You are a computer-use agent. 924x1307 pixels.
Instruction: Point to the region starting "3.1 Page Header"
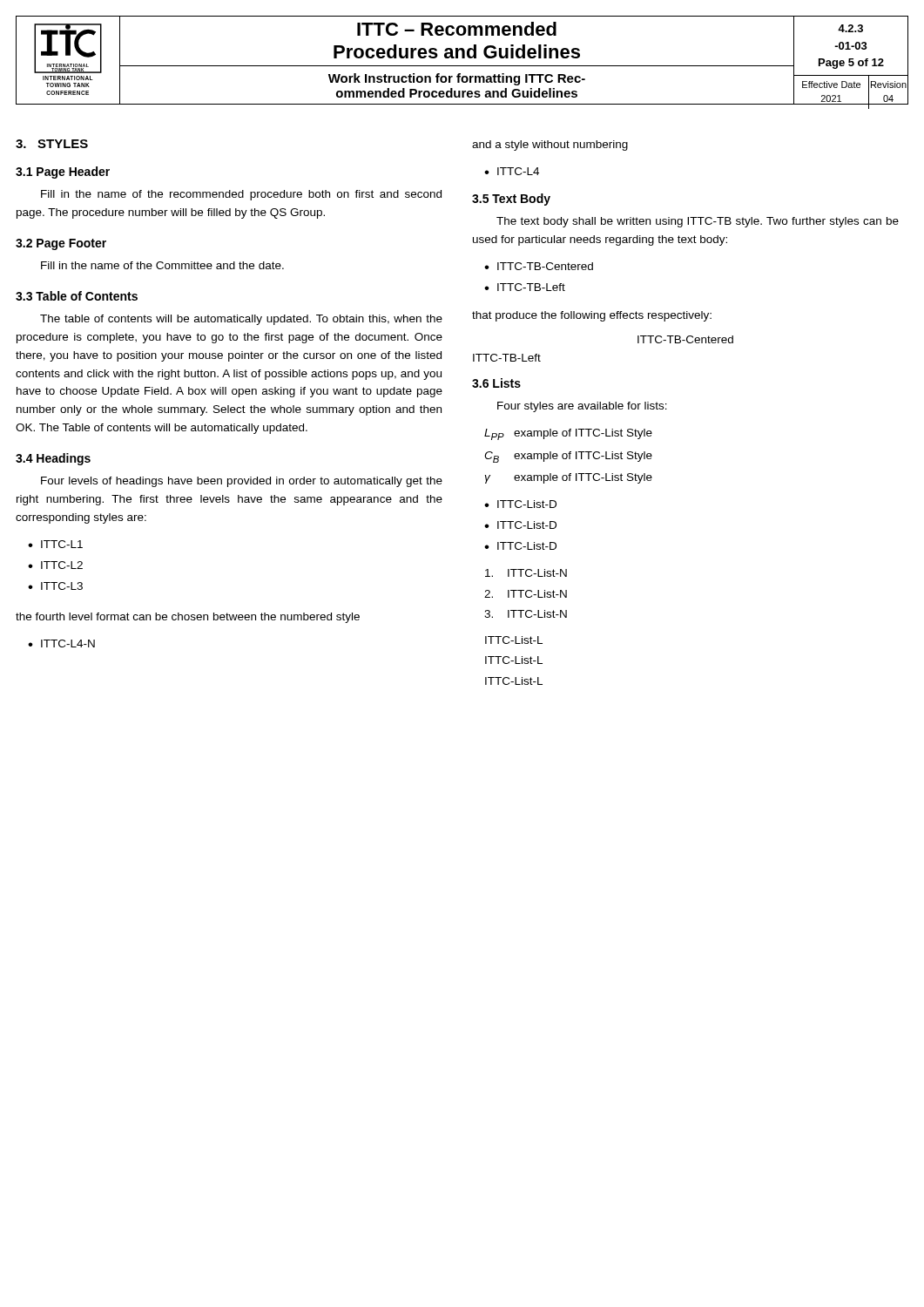tap(63, 172)
